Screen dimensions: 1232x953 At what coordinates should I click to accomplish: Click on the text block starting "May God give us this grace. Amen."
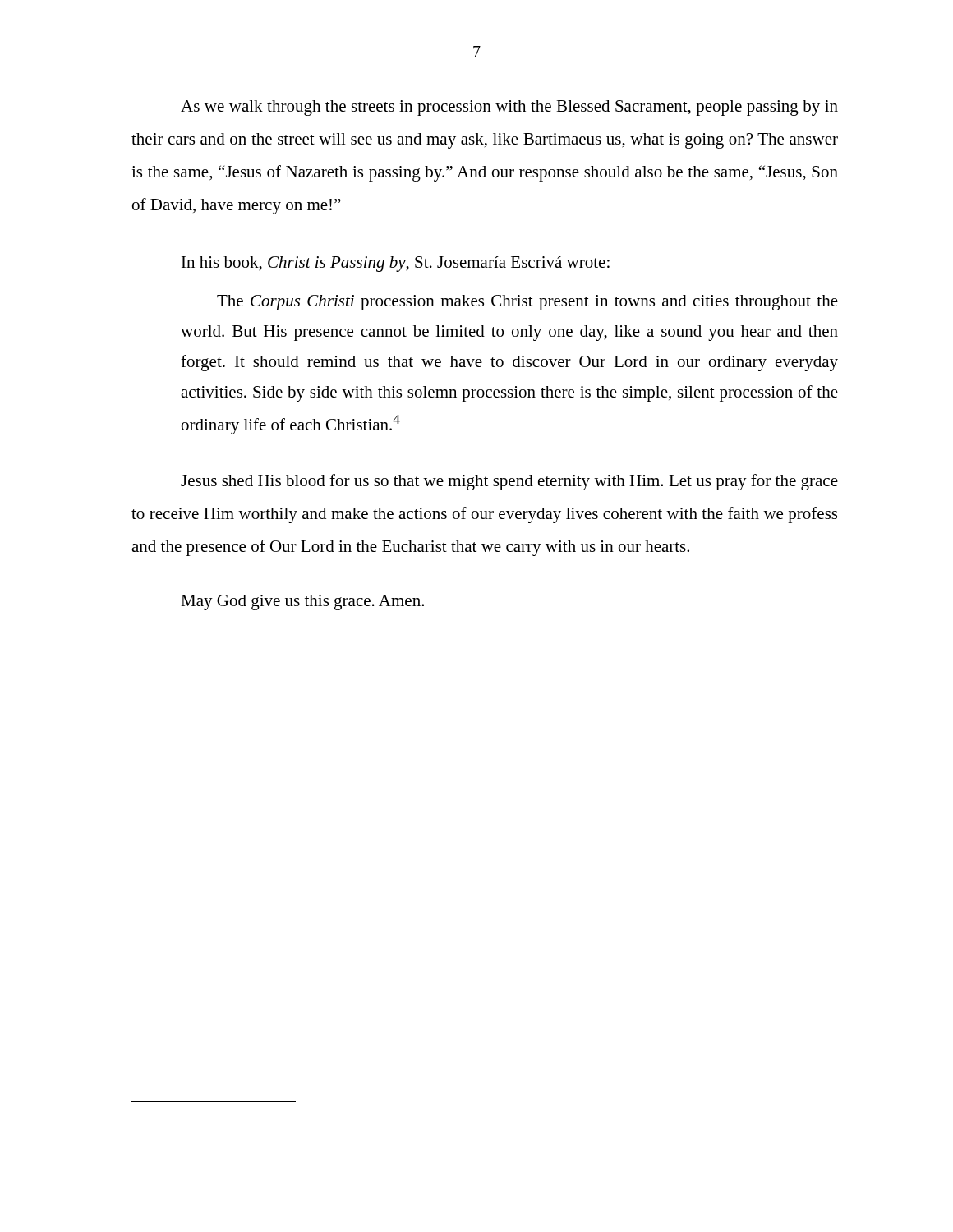pos(303,600)
